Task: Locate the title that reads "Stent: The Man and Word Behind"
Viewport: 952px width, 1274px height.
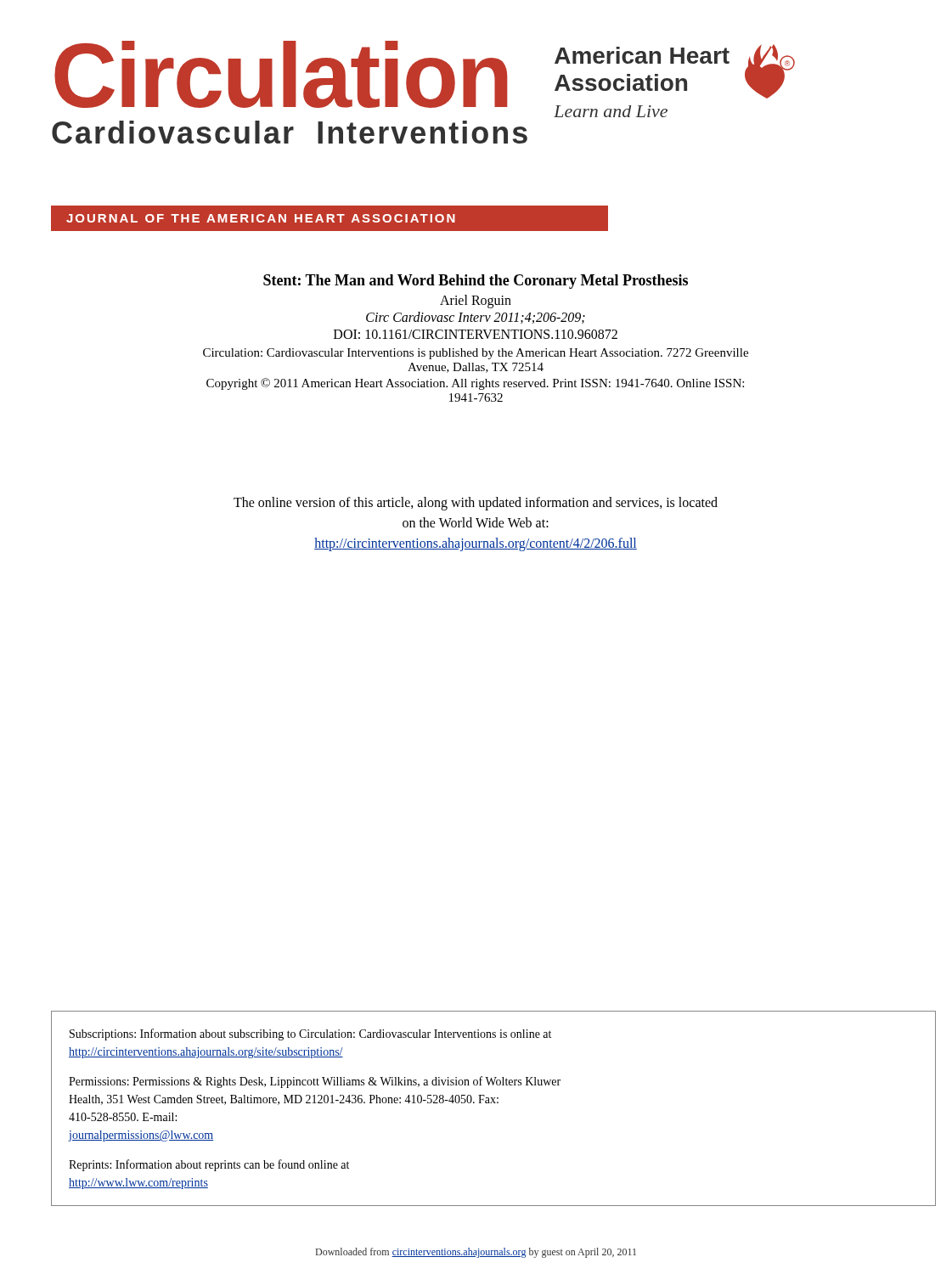Action: coord(476,338)
